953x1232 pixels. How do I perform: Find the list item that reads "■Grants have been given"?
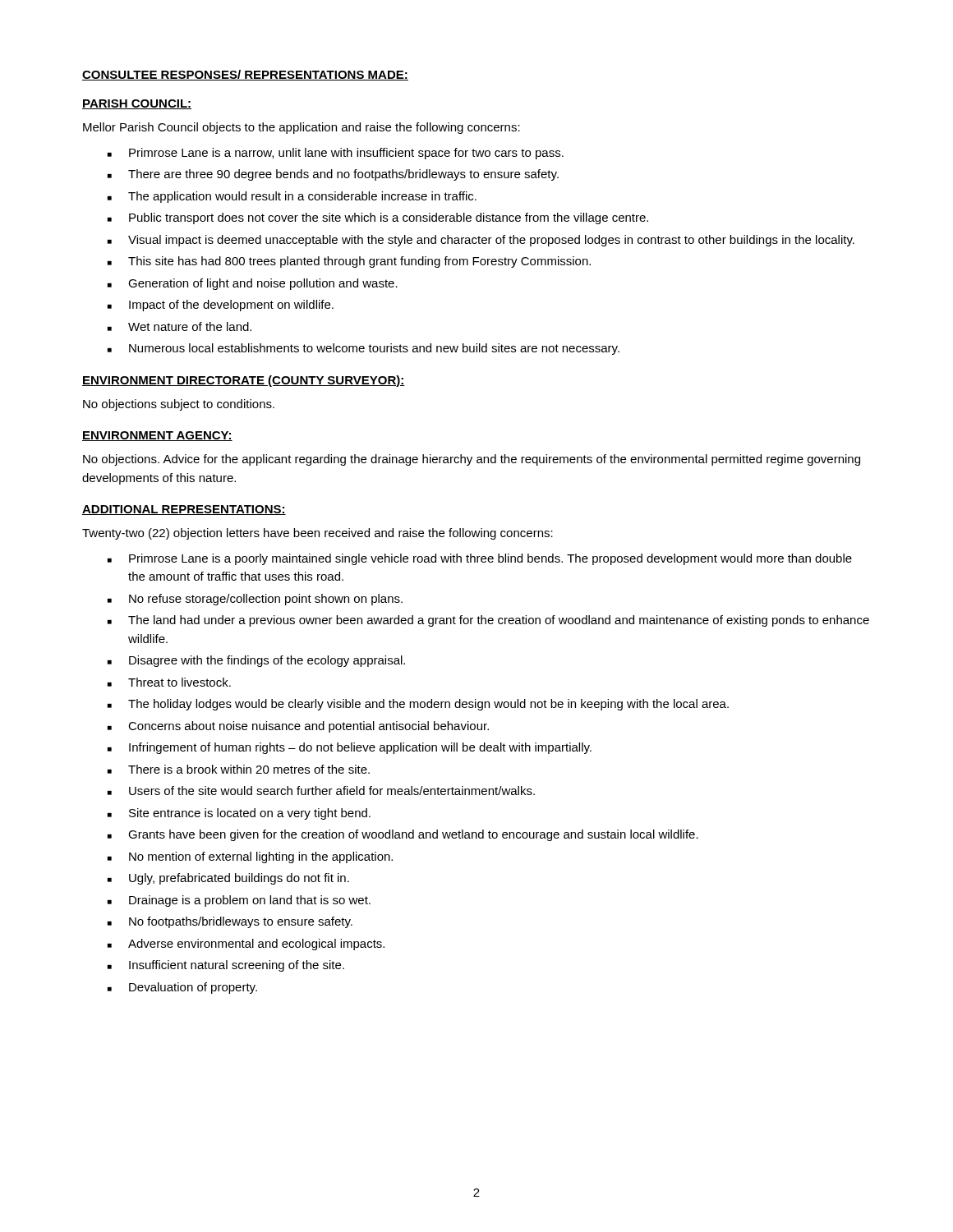[x=403, y=835]
